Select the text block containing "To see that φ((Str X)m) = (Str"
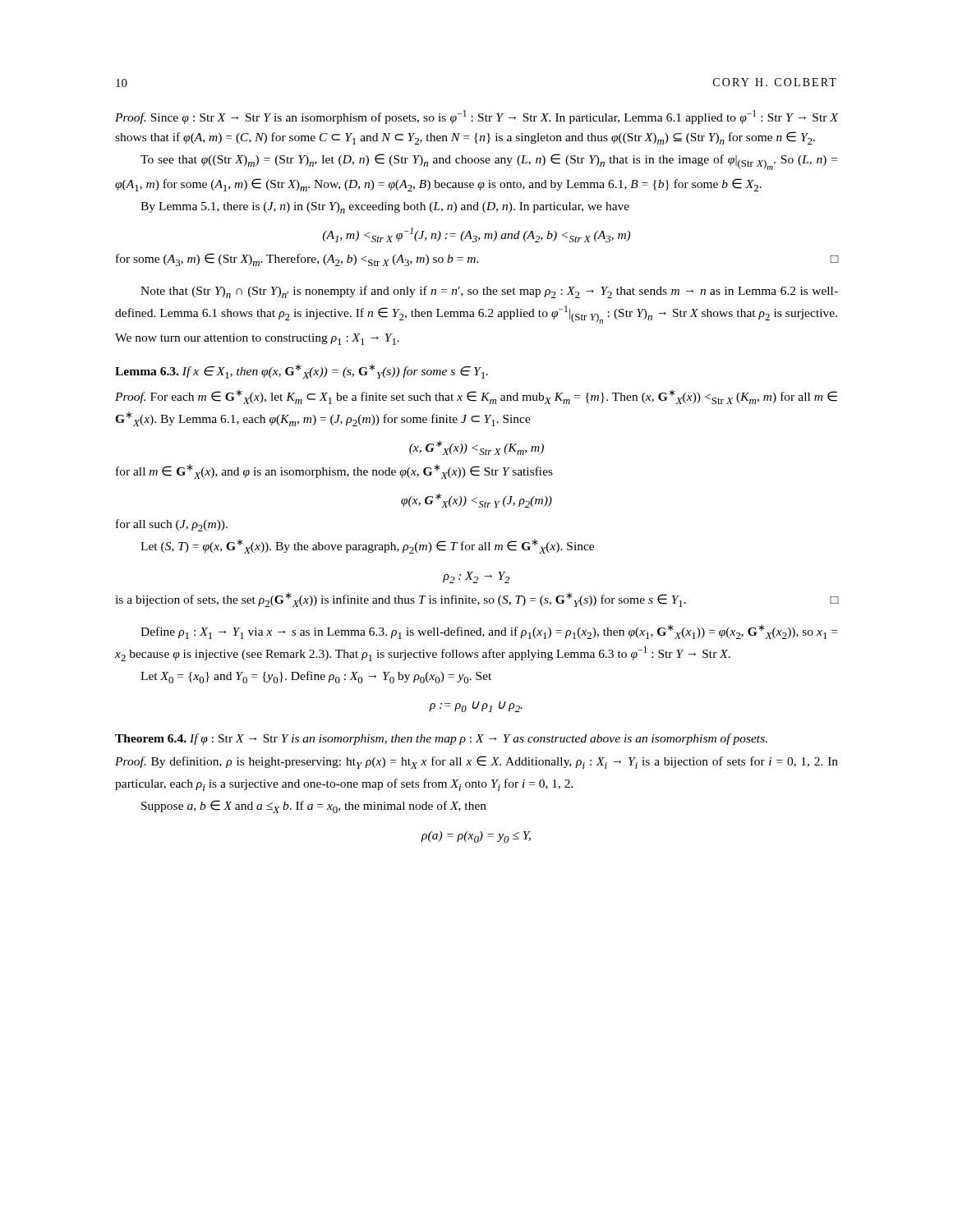Image resolution: width=953 pixels, height=1232 pixels. [x=476, y=173]
